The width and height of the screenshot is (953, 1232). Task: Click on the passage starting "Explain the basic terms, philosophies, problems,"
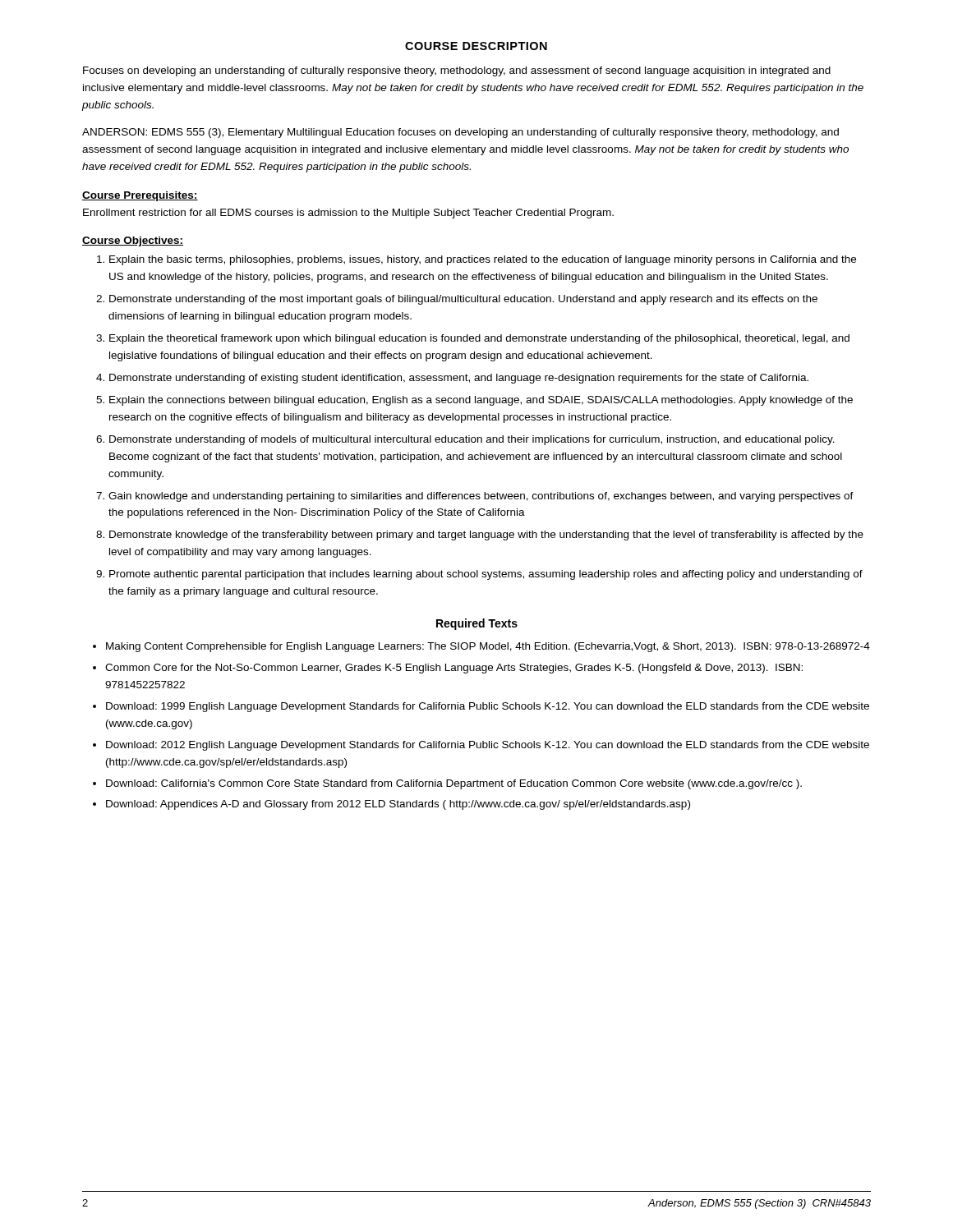(483, 268)
